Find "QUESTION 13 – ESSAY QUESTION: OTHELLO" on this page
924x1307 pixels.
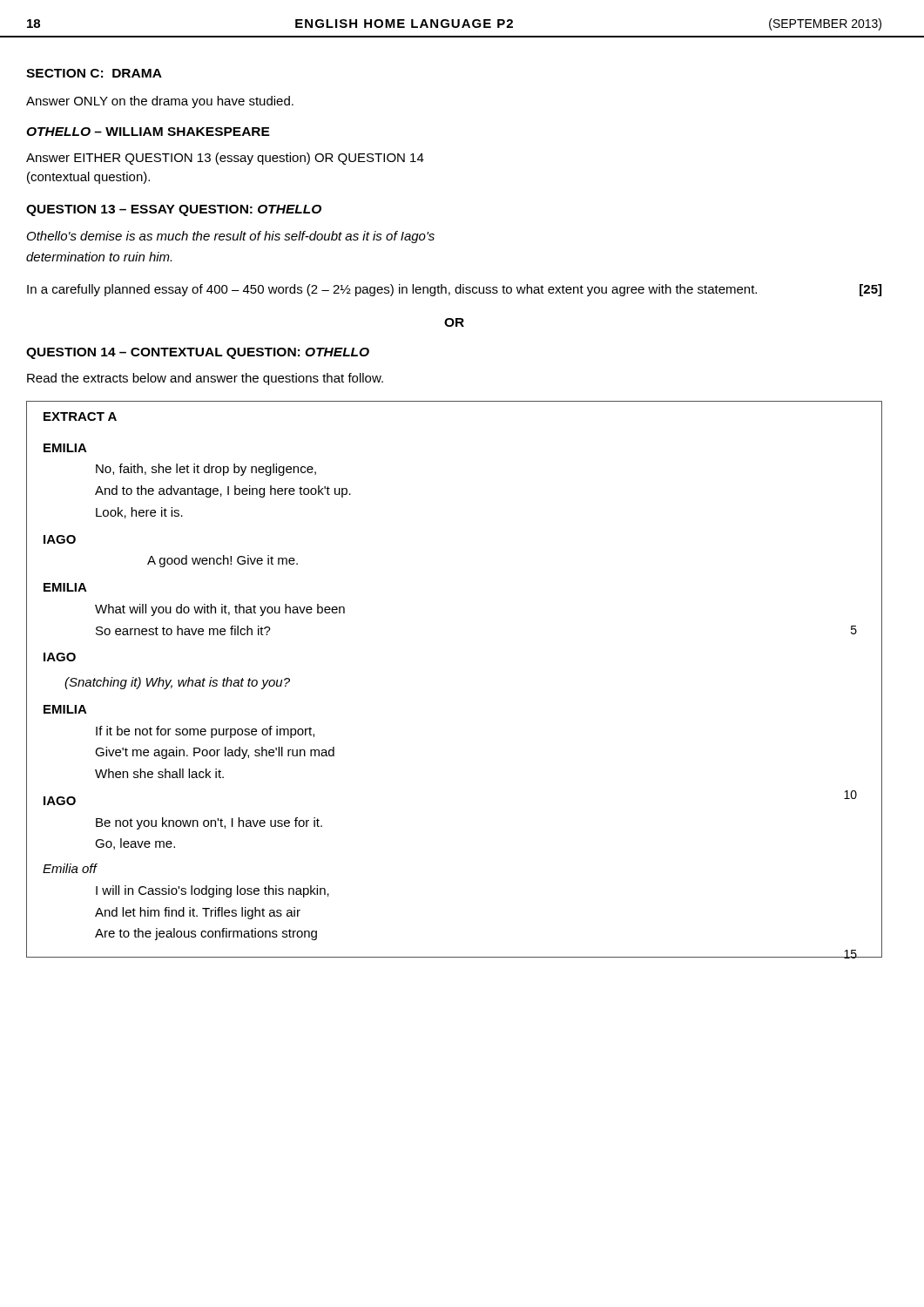pos(174,208)
